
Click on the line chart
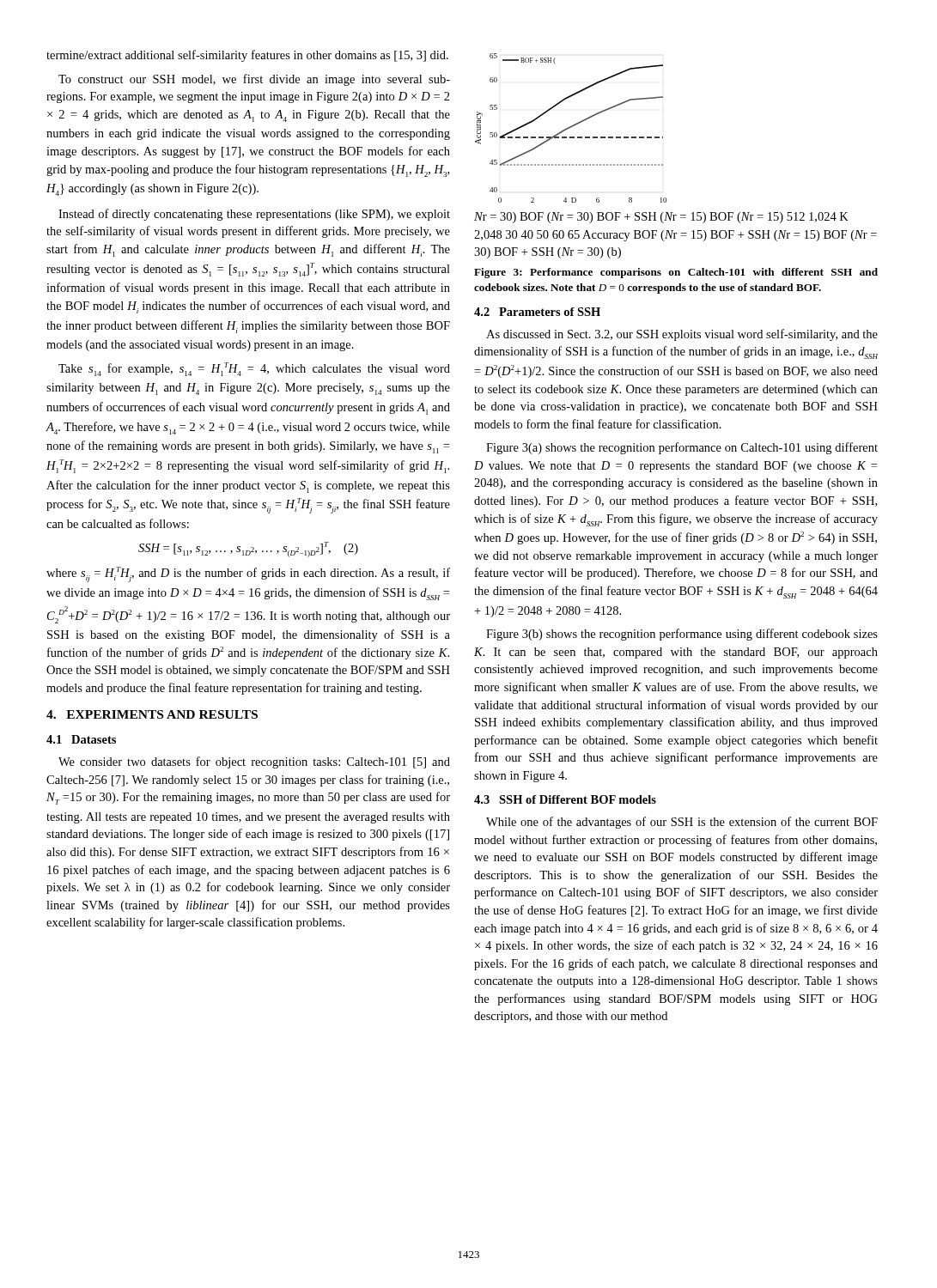click(x=676, y=154)
